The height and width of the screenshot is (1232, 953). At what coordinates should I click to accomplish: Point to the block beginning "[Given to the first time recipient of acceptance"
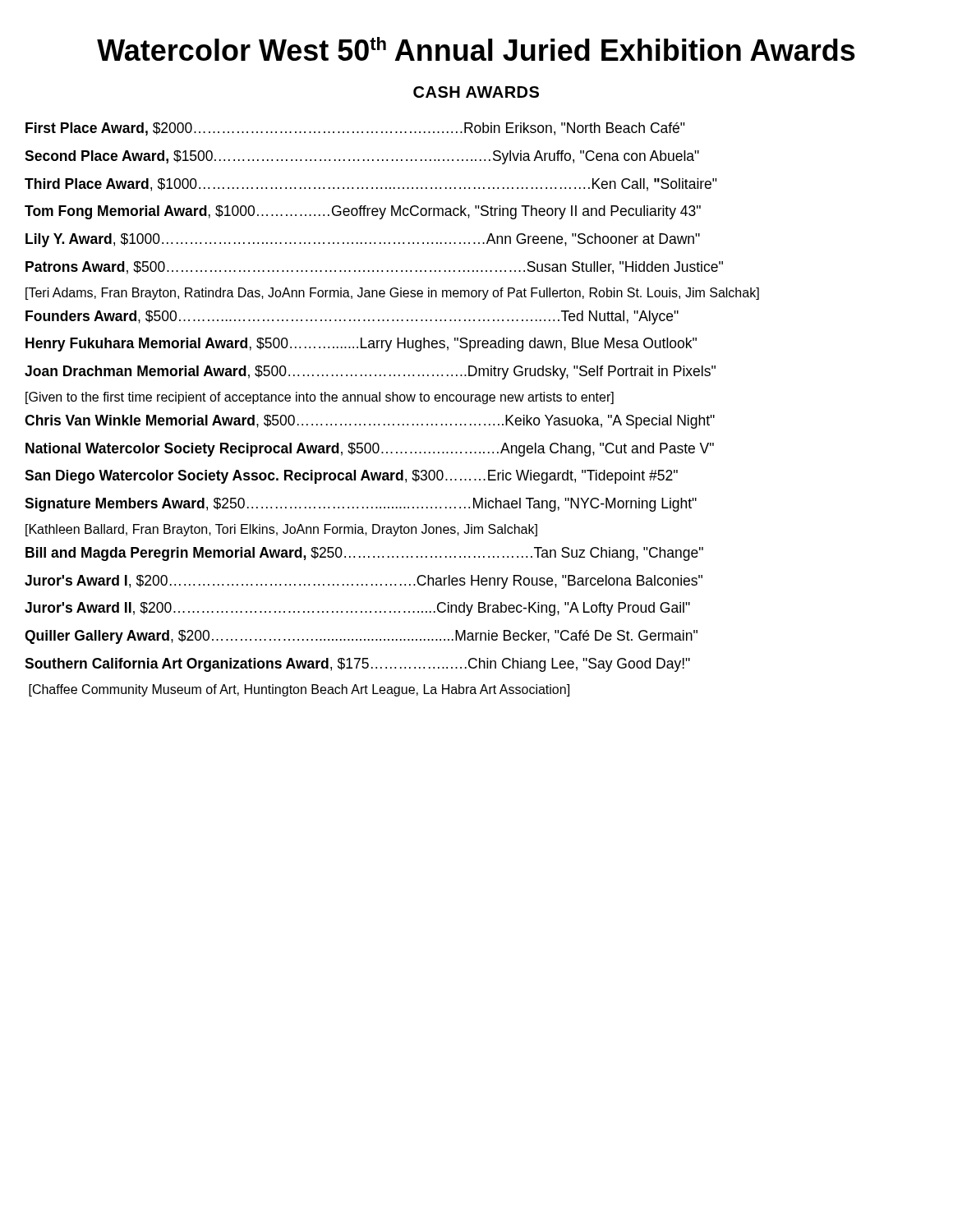click(x=319, y=397)
